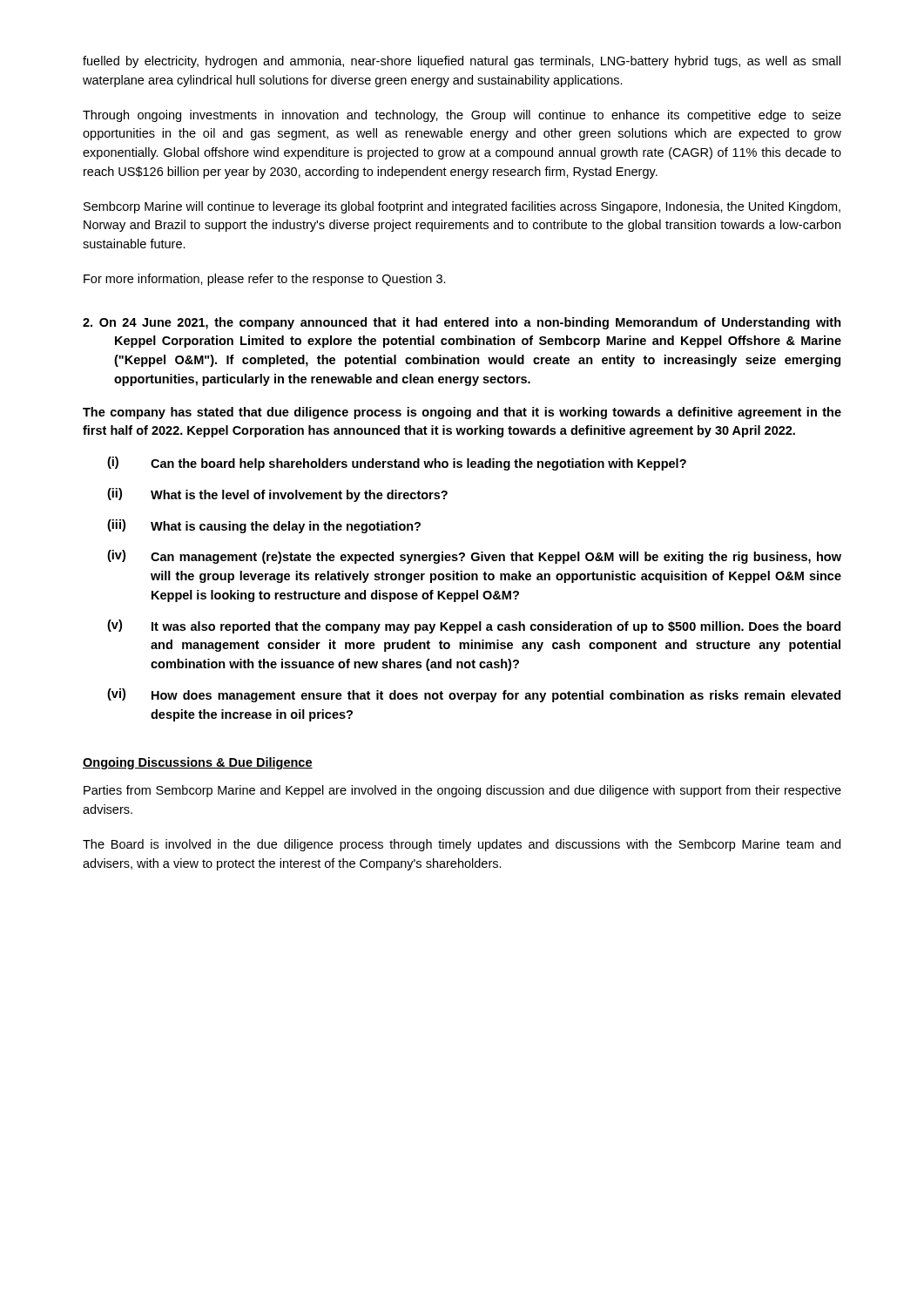The image size is (924, 1307).
Task: Click the passage that begins "Through ongoing investments in innovation"
Action: click(x=462, y=143)
